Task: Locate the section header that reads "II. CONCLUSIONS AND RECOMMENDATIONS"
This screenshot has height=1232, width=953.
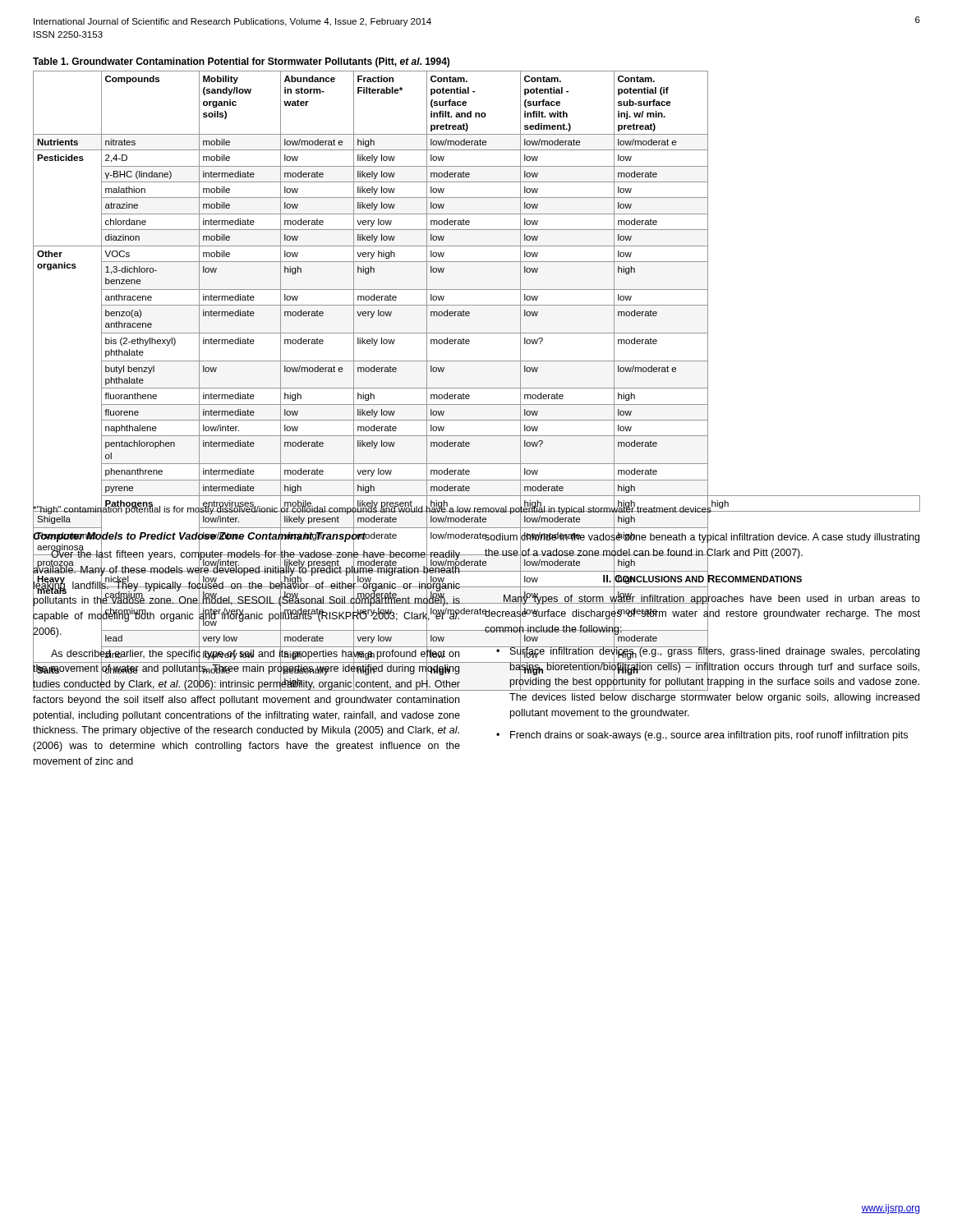Action: (702, 578)
